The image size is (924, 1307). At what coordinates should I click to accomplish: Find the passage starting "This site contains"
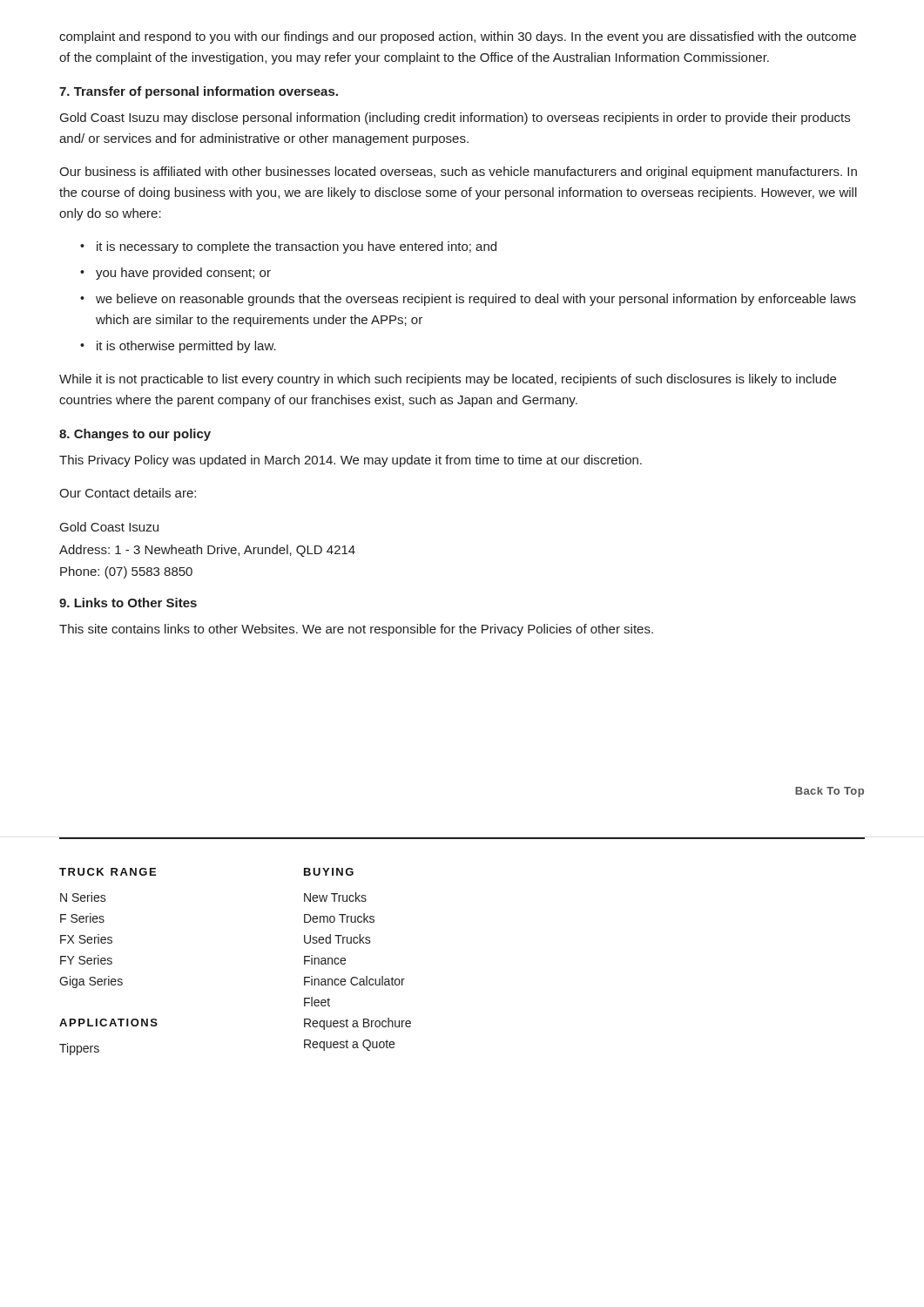tap(357, 628)
